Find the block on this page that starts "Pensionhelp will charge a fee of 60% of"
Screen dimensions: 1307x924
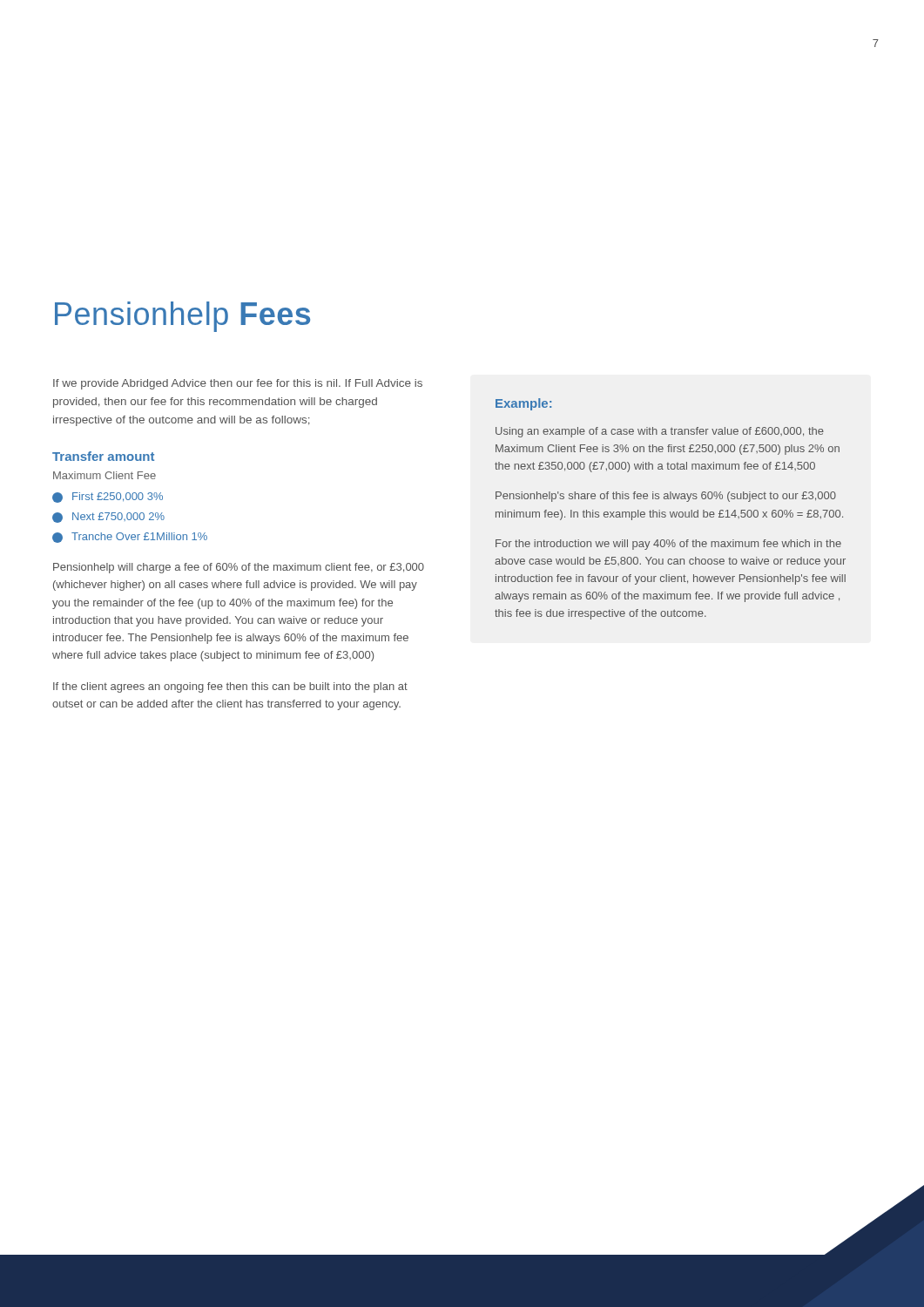coord(238,611)
